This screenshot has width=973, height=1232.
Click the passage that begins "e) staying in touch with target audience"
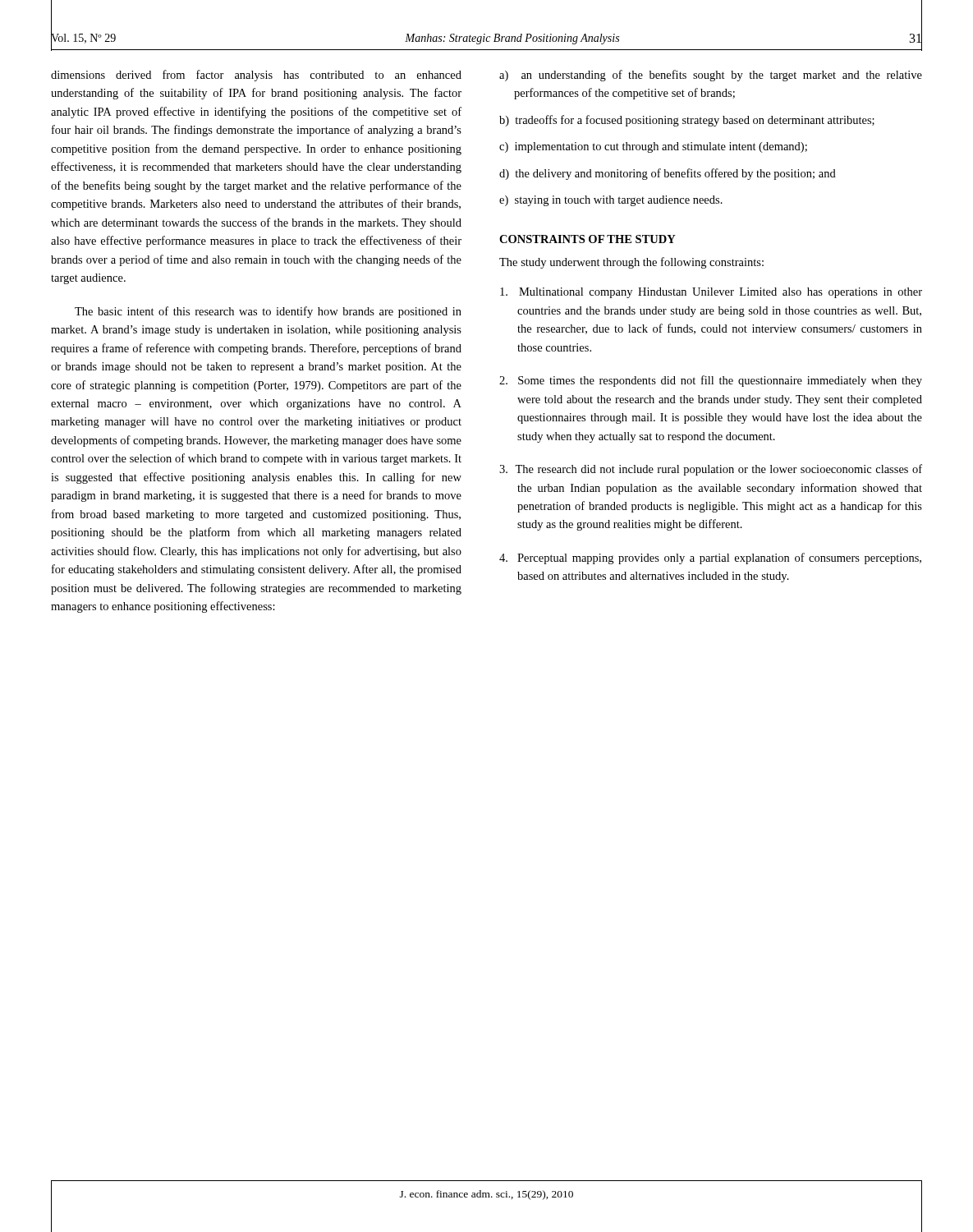[x=611, y=200]
